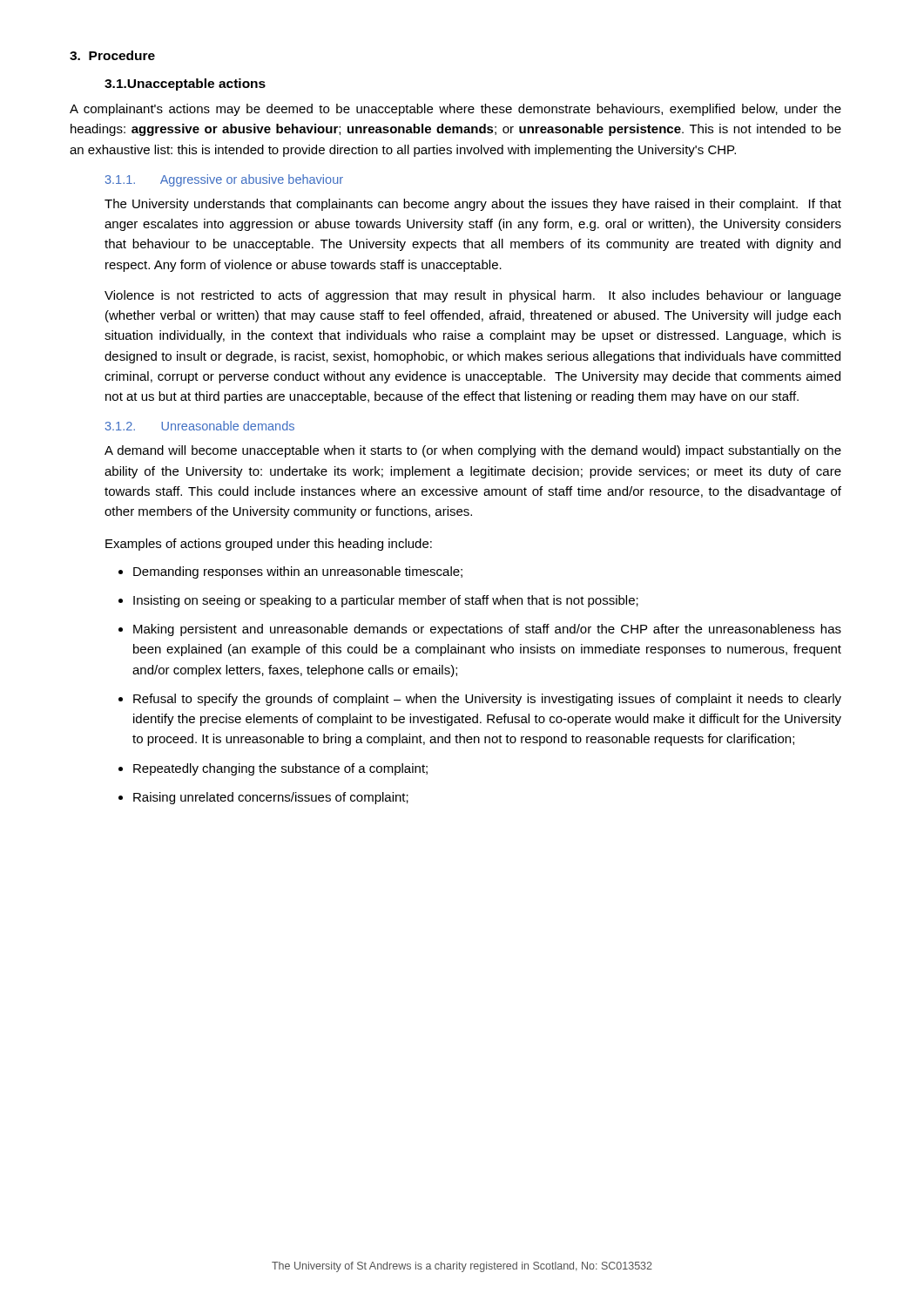Point to "Demanding responses within an unreasonable timescale;"
Viewport: 924px width, 1307px height.
point(298,572)
